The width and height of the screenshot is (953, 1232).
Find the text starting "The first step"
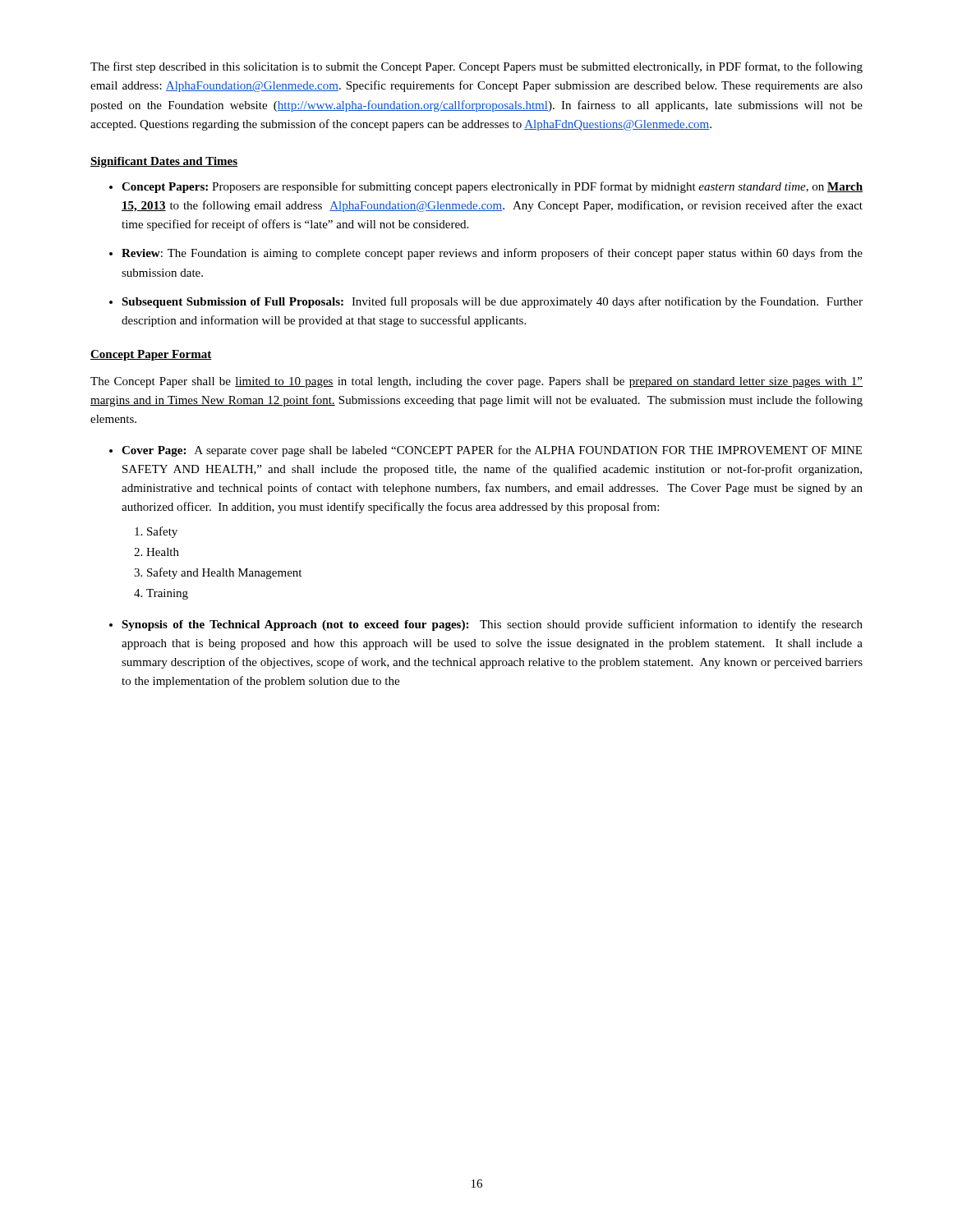click(476, 95)
